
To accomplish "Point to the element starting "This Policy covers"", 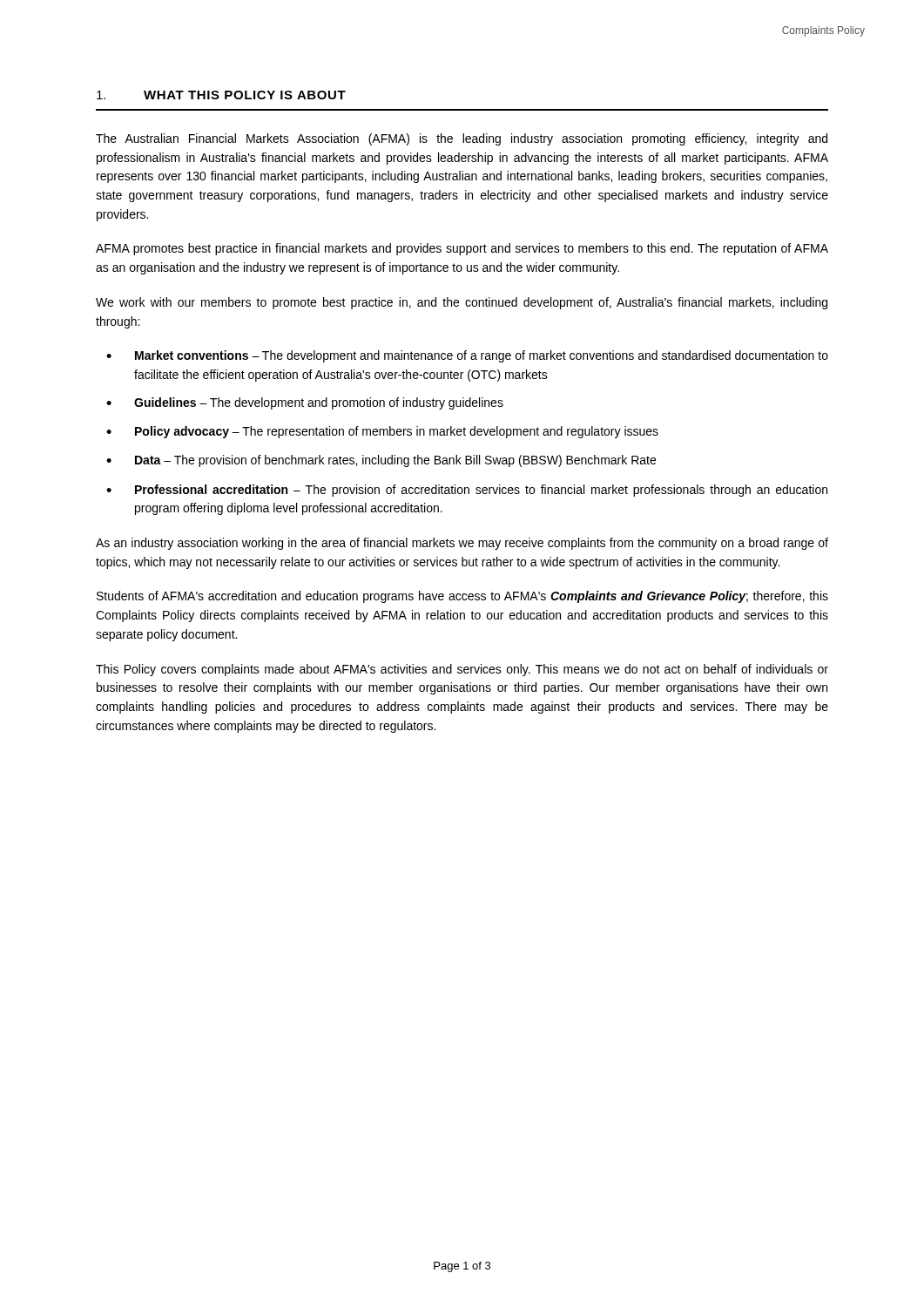I will (462, 697).
